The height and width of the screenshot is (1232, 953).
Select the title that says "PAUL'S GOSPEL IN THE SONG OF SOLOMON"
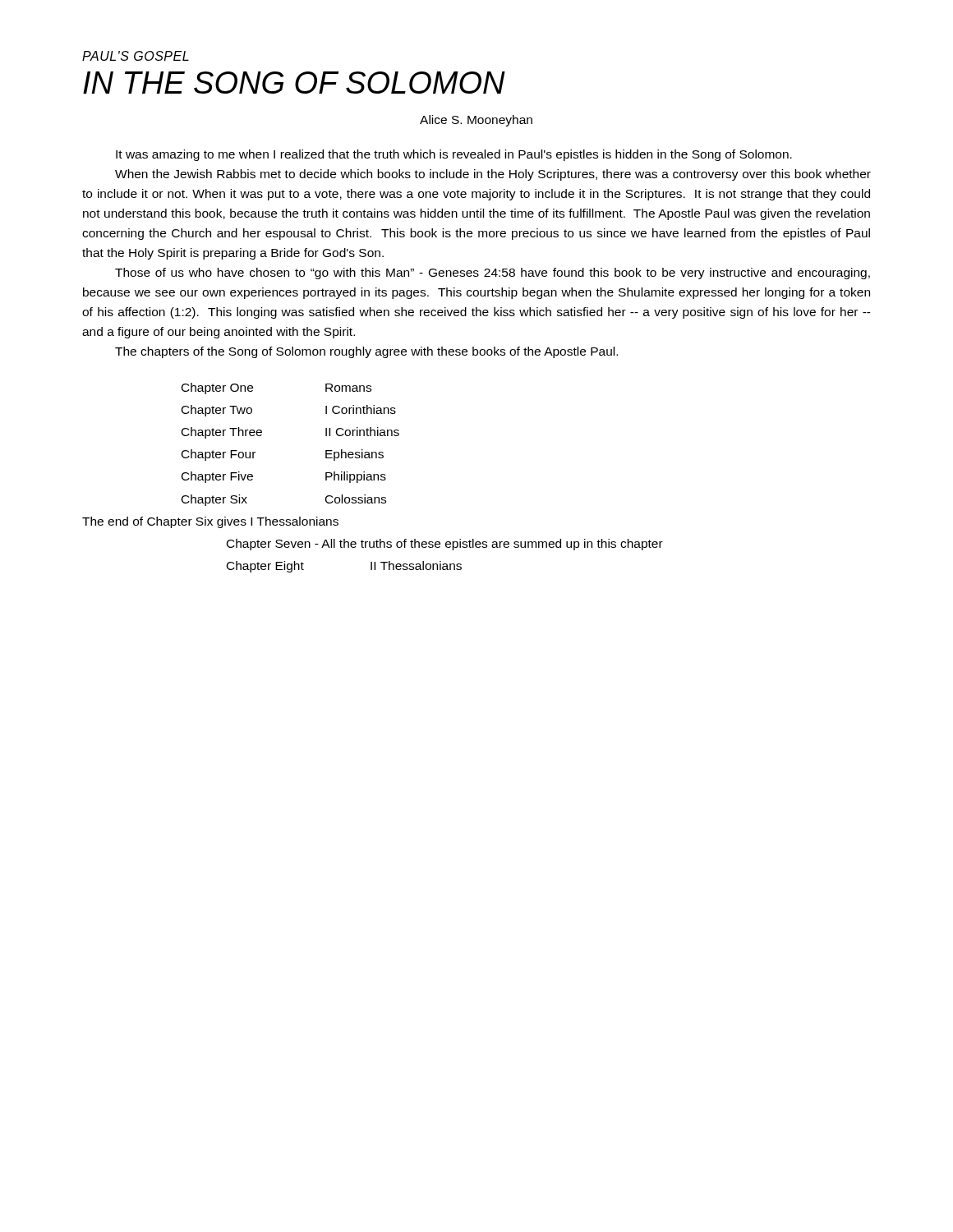476,75
